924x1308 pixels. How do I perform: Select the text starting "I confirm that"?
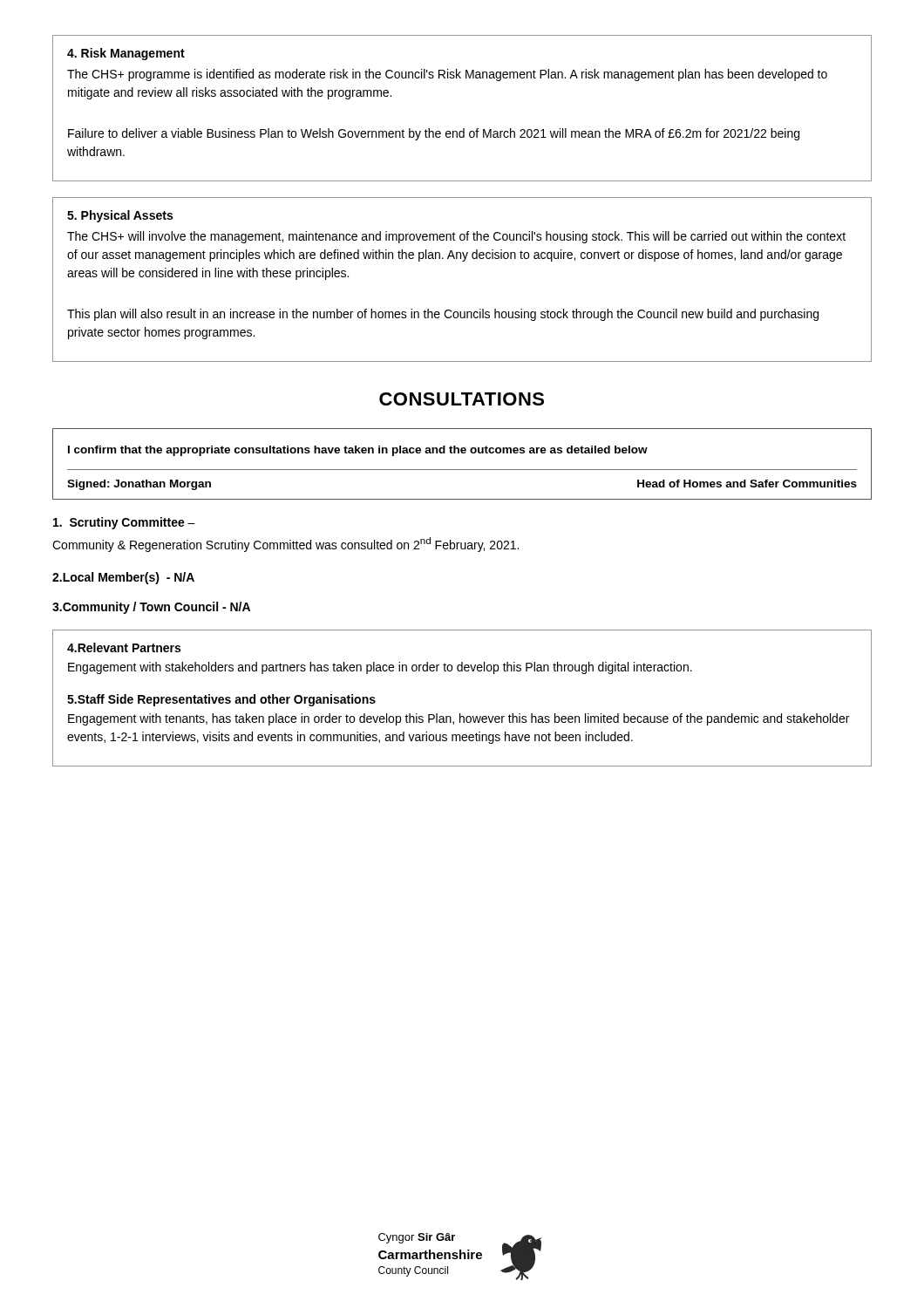[x=462, y=466]
